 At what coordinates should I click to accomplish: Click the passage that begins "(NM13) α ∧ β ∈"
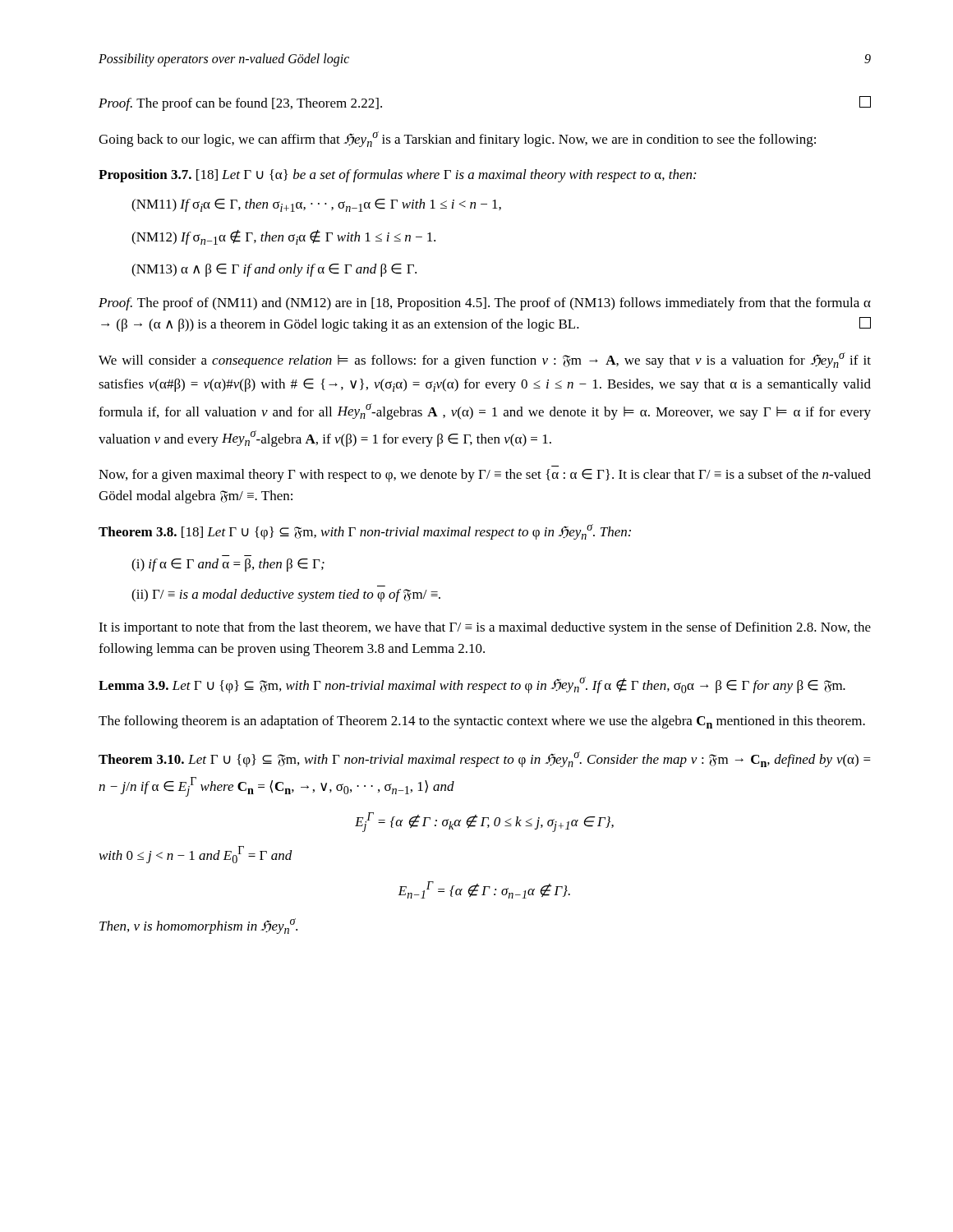(x=275, y=269)
